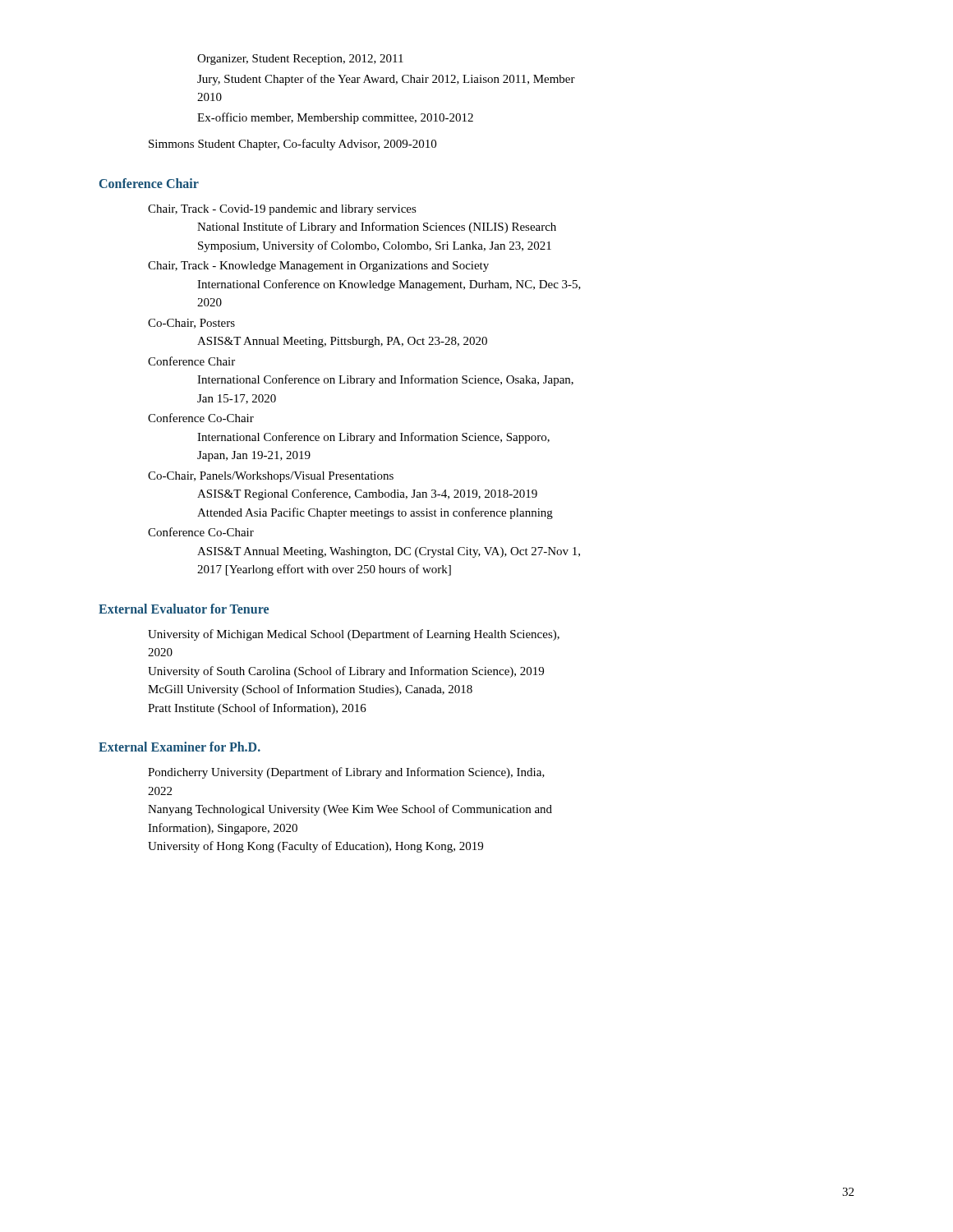Locate the list item with the text "Ex-officio member, Membership committee, 2010-2012"
This screenshot has width=953, height=1232.
coord(335,117)
